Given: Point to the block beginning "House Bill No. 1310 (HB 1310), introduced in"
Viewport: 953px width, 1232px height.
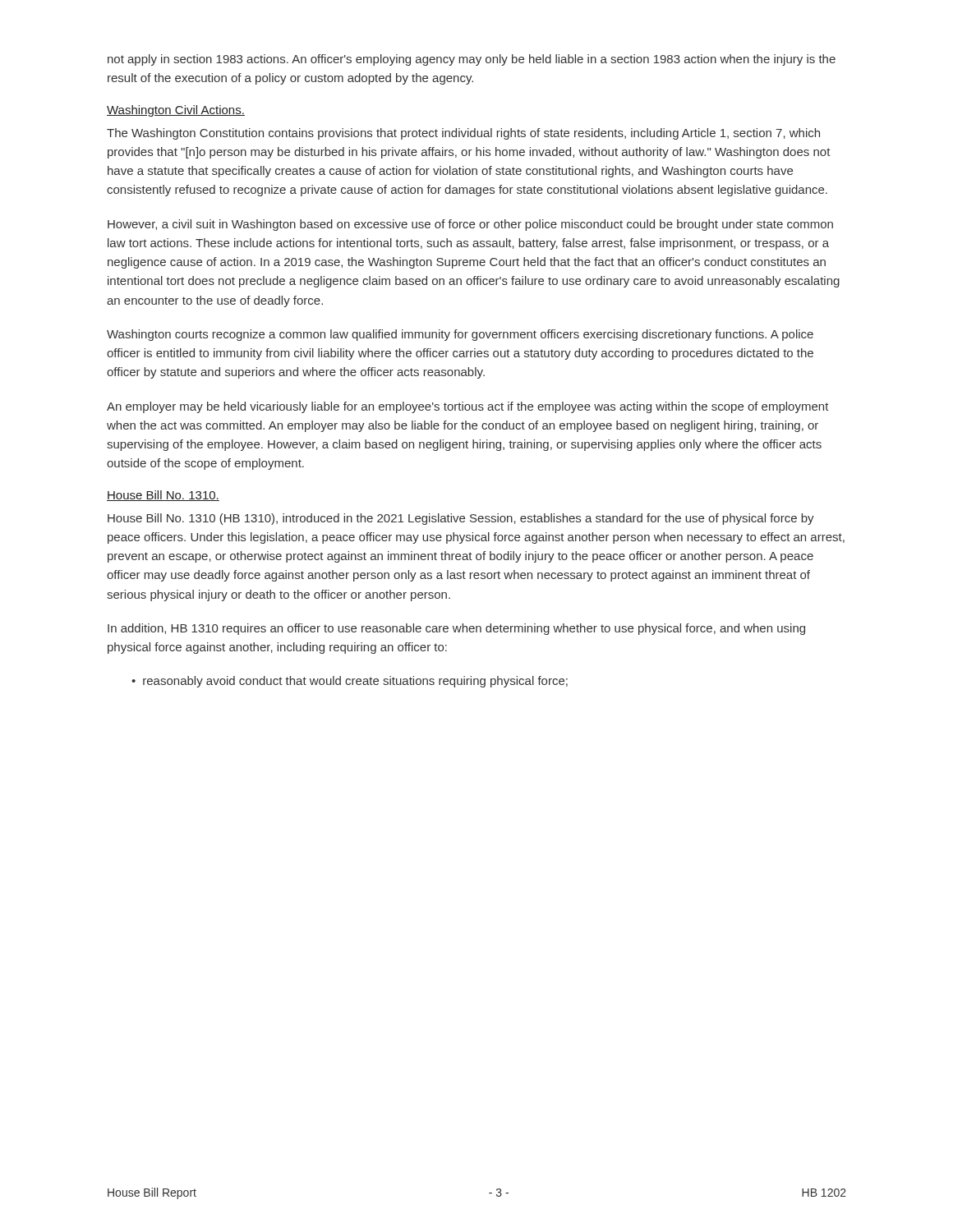Looking at the screenshot, I should pyautogui.click(x=476, y=556).
